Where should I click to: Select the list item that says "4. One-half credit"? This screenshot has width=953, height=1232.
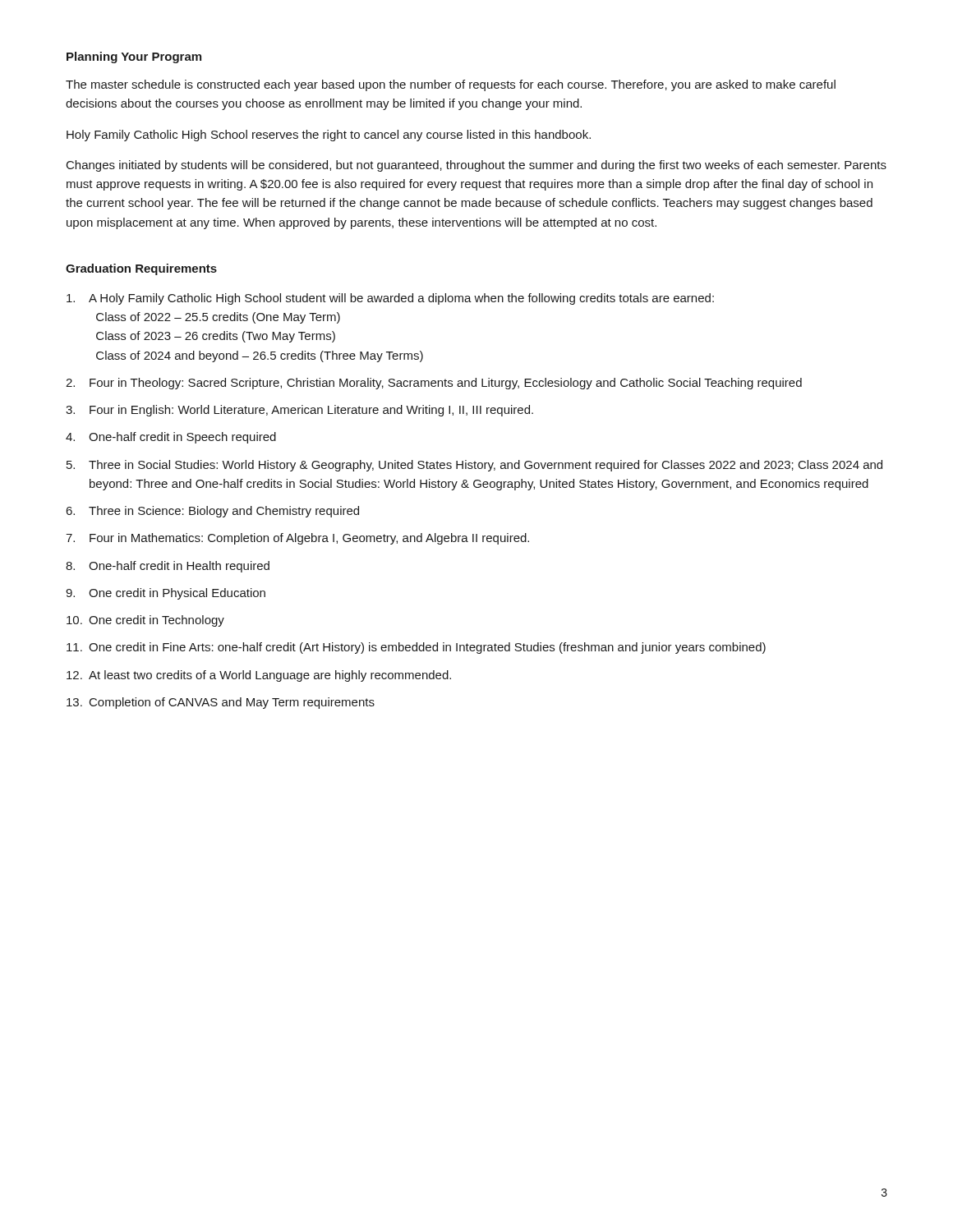171,438
